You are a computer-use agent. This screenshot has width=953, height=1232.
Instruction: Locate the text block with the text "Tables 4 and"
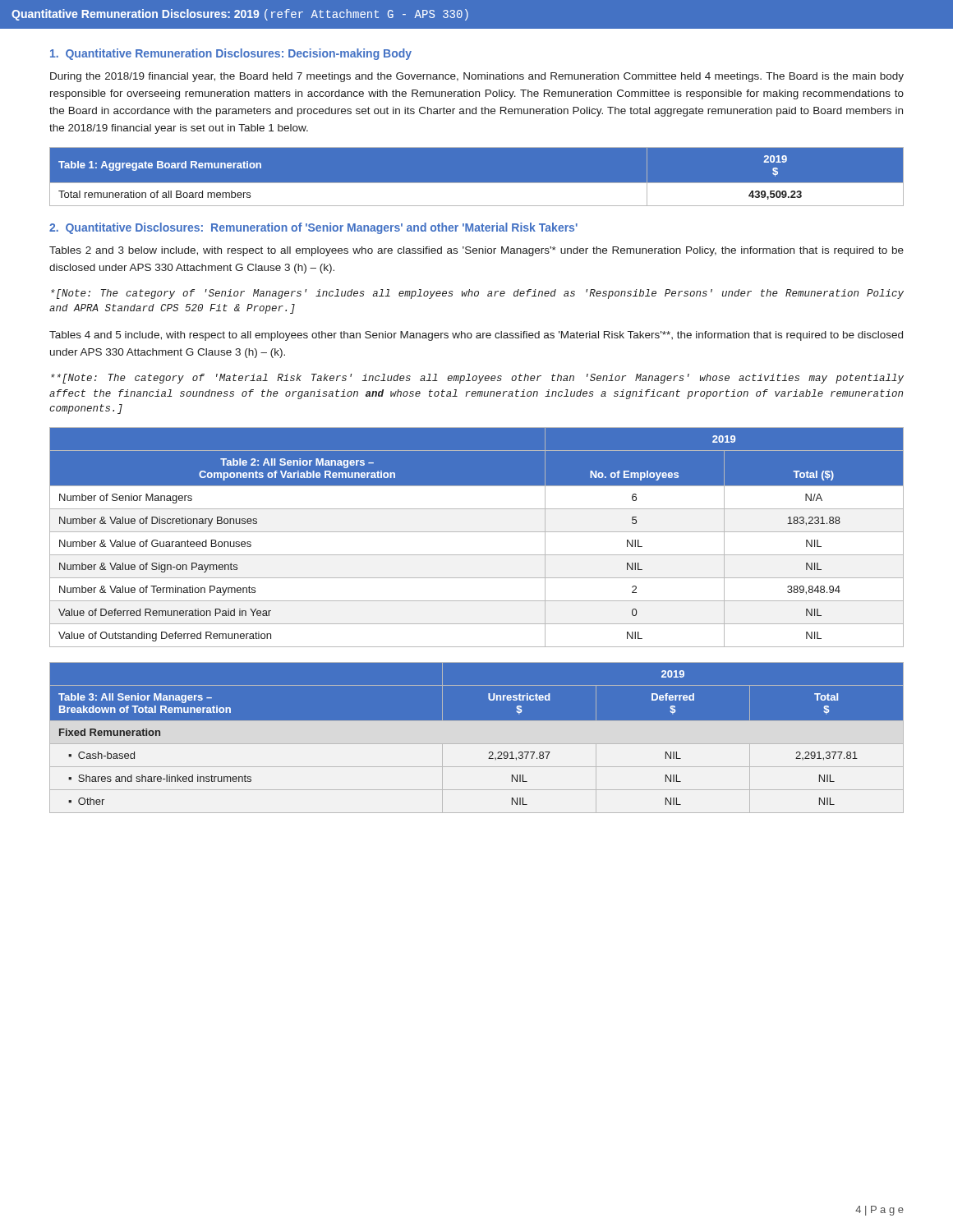(x=476, y=343)
